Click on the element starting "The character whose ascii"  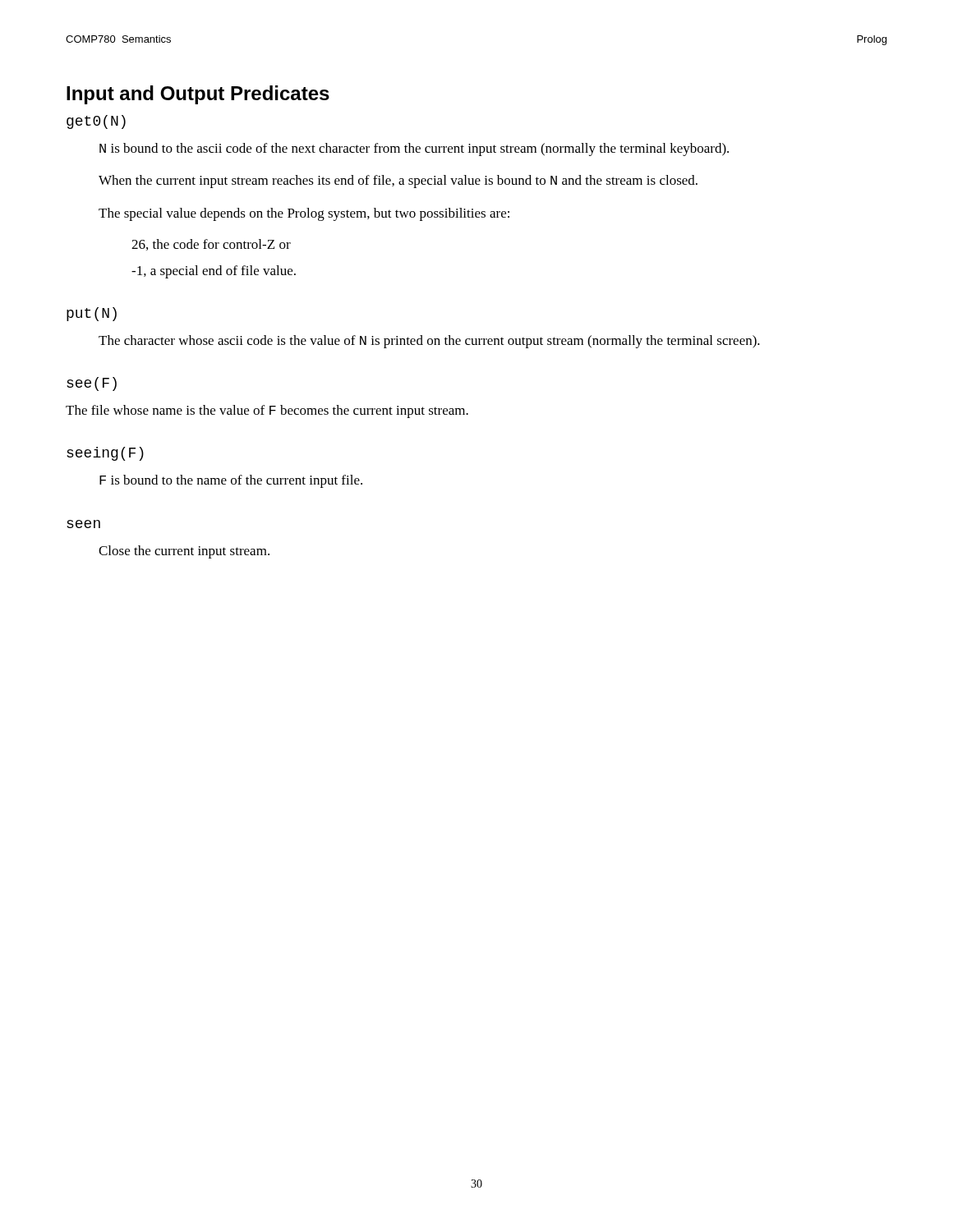(429, 341)
